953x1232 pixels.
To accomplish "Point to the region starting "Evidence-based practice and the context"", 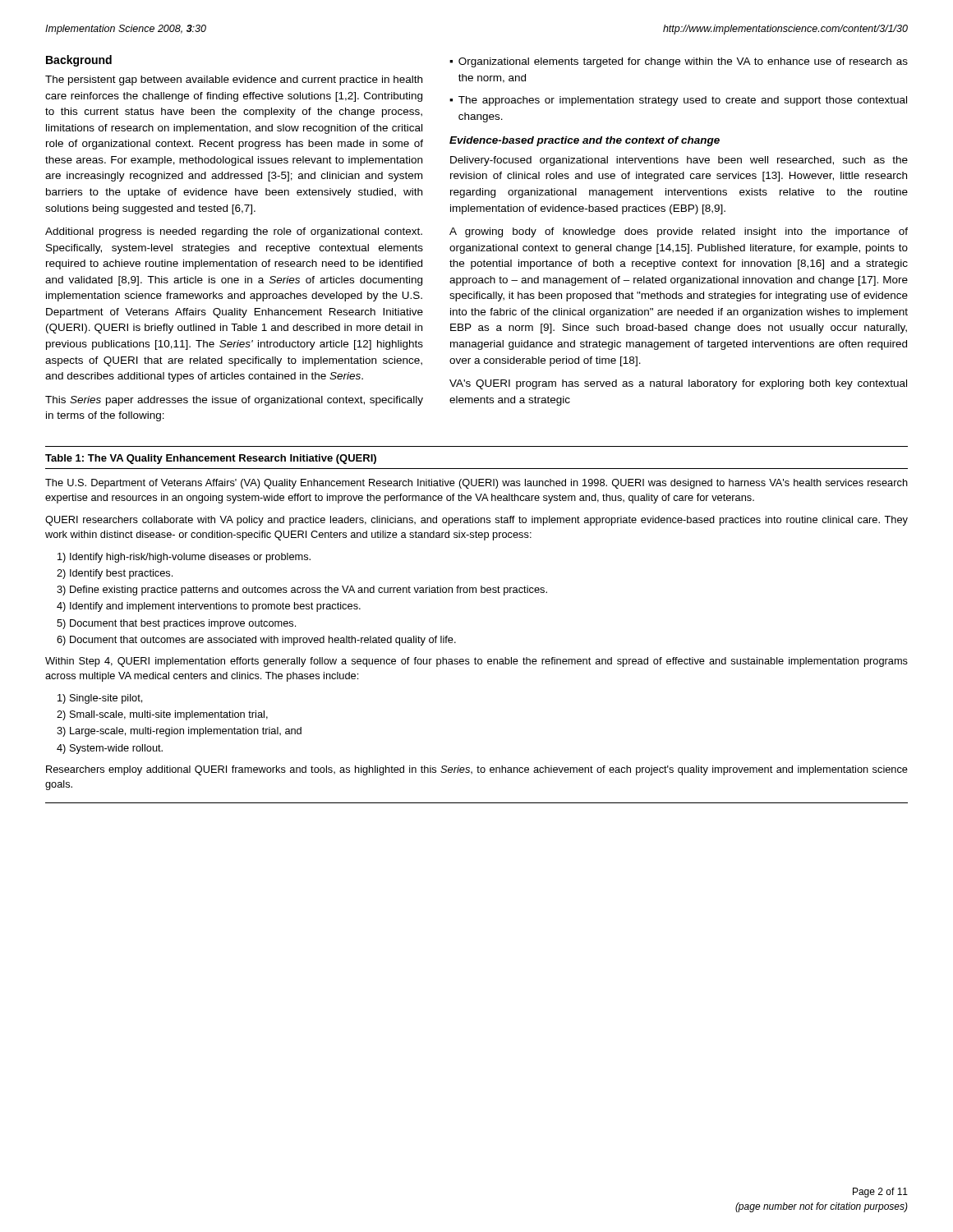I will (679, 140).
